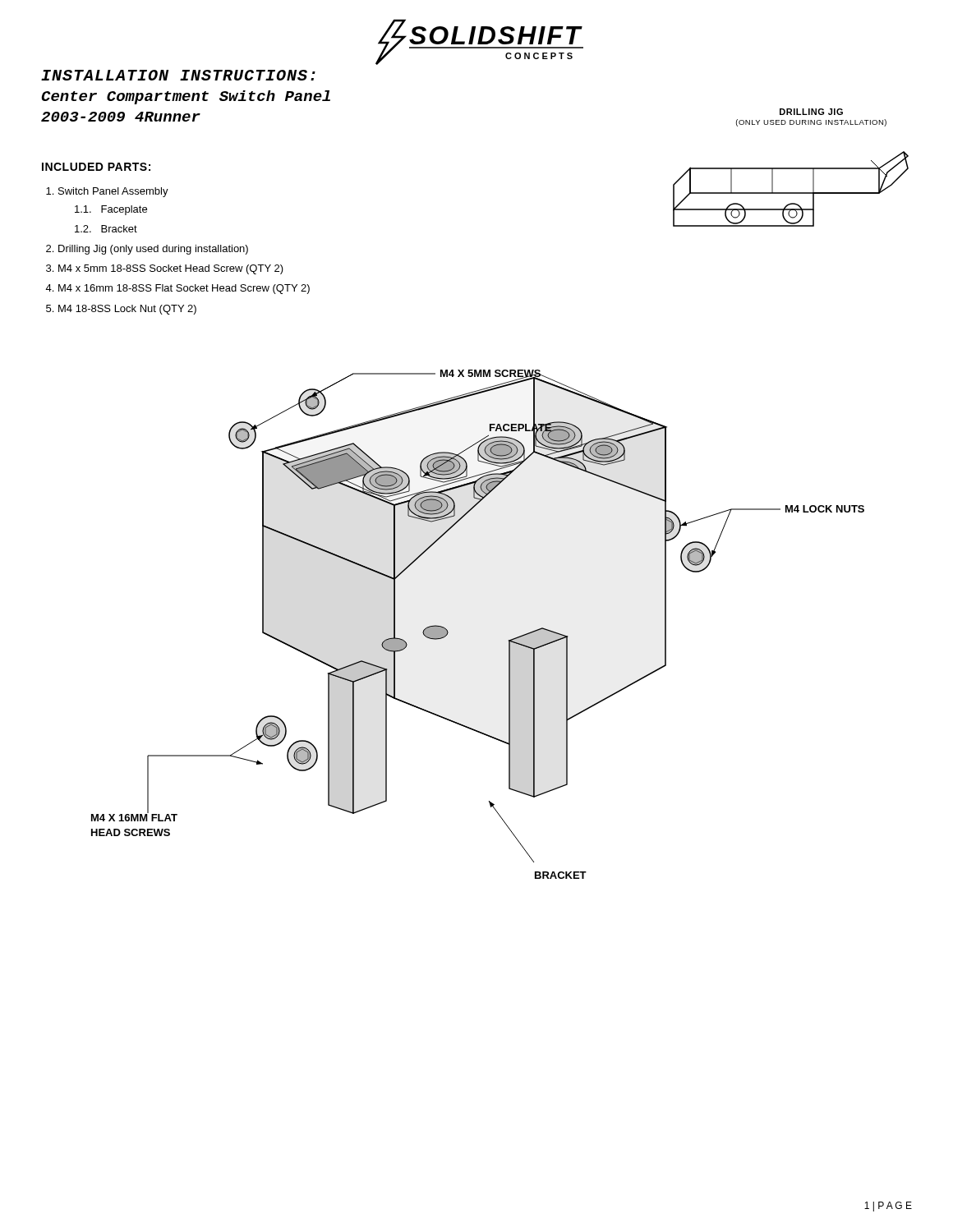
Task: Where is the passage that starts "Switch Panel Assembly 1.1. Faceplate 1.2."?
Action: coord(176,250)
